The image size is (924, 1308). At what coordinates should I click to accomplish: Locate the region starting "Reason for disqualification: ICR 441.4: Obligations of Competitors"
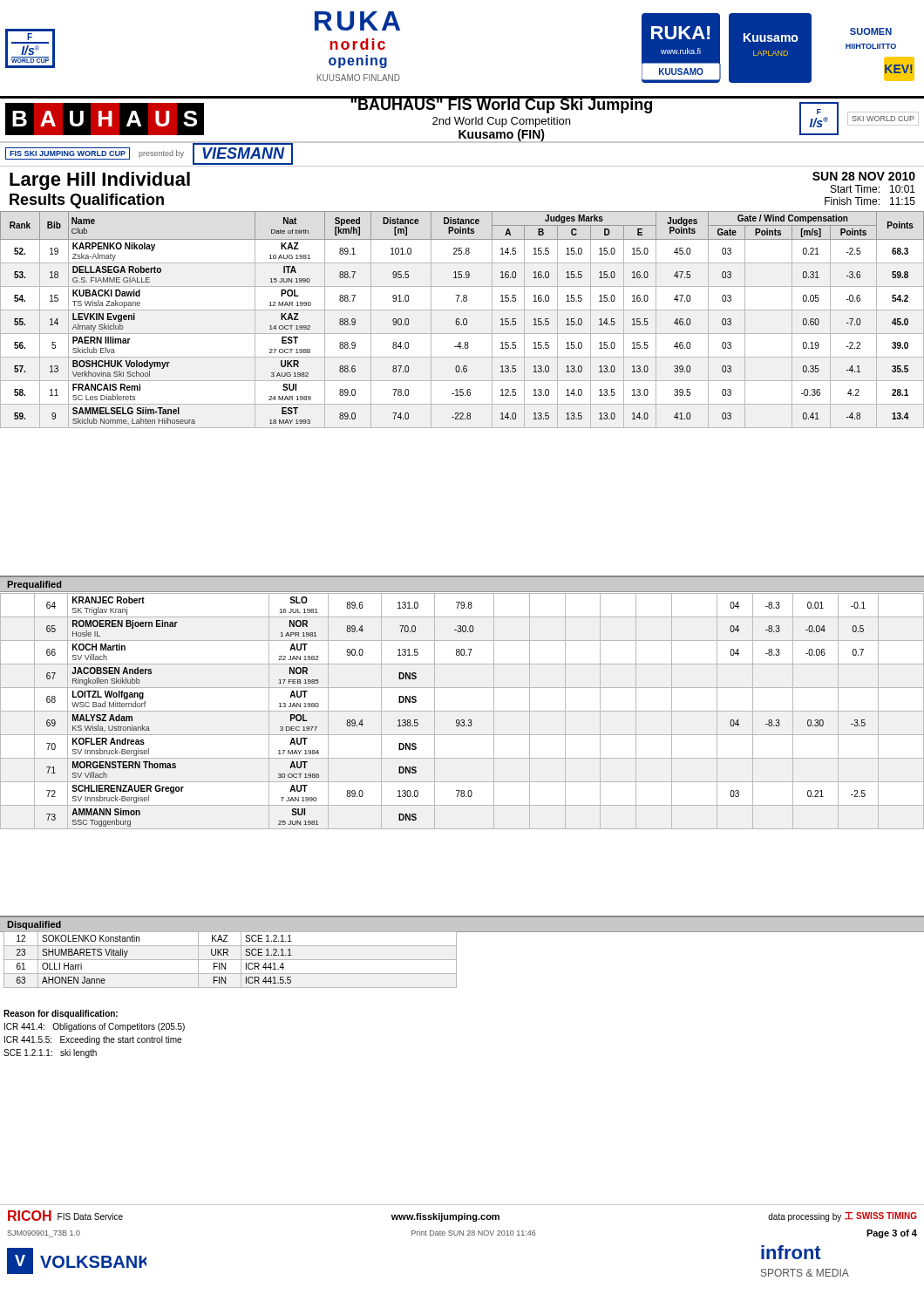tap(94, 1033)
